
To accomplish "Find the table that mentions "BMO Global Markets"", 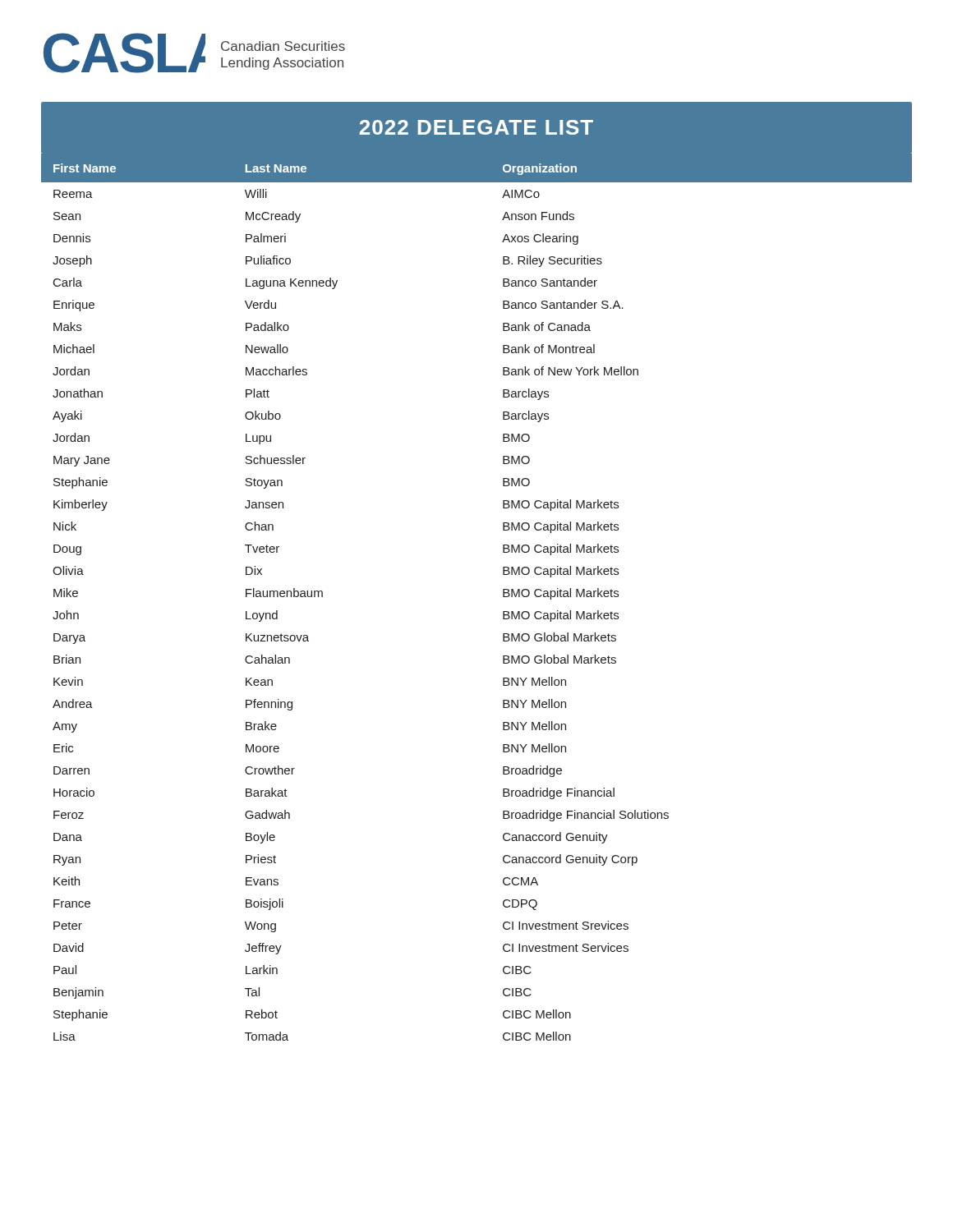I will click(476, 600).
